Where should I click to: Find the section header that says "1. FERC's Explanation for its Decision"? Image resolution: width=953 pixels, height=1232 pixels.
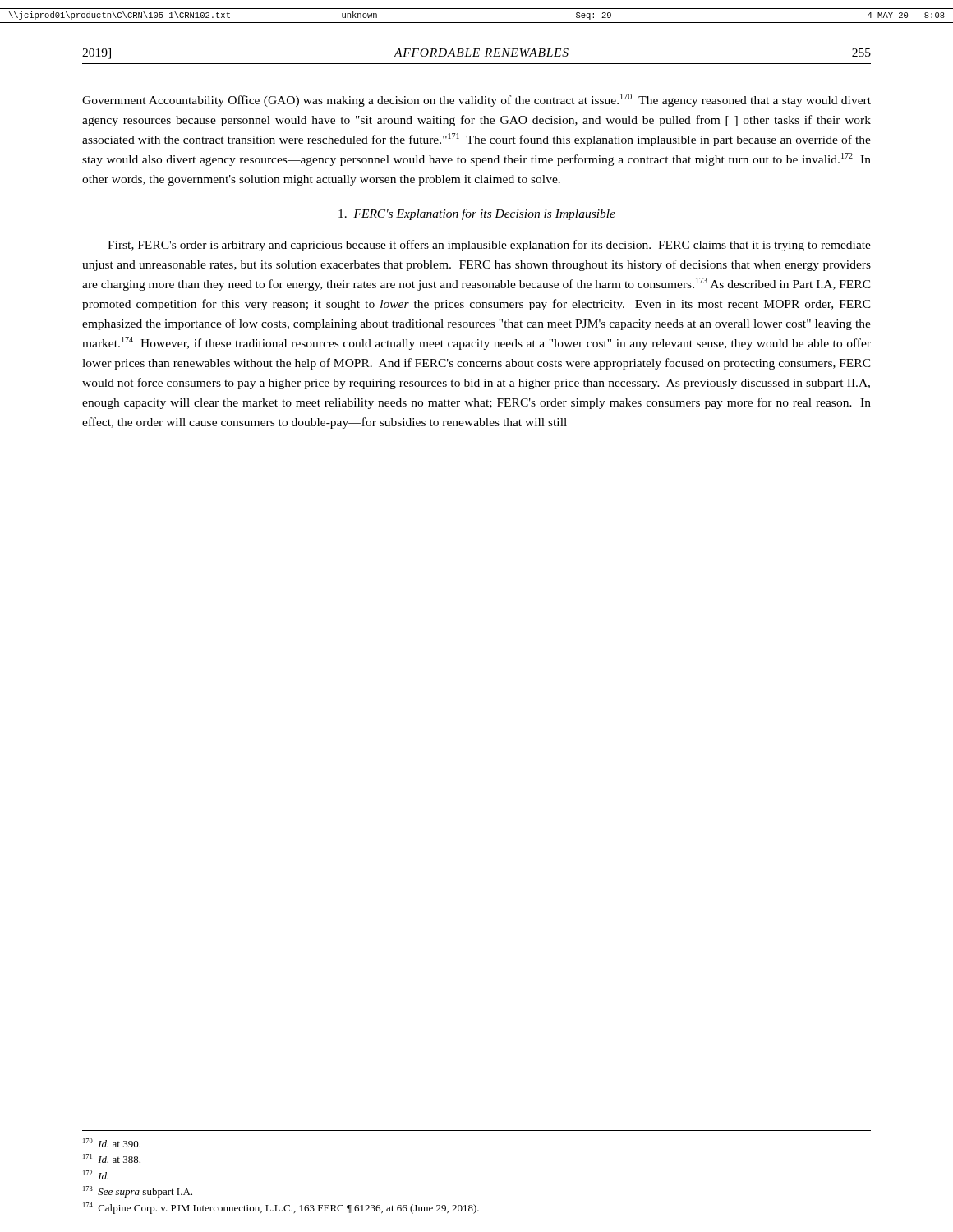476,213
